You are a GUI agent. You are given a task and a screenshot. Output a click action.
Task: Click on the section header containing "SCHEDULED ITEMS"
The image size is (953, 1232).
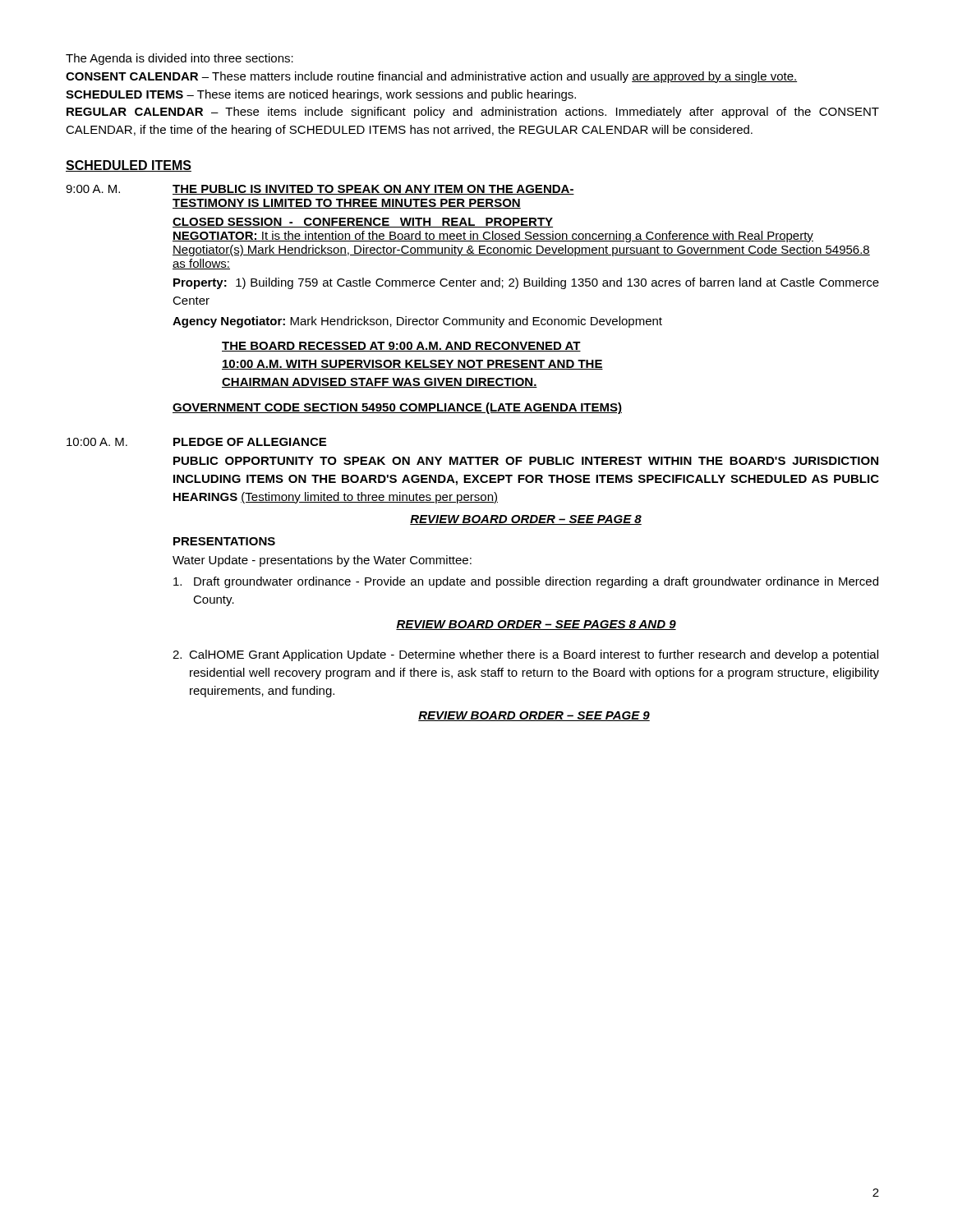tap(129, 165)
